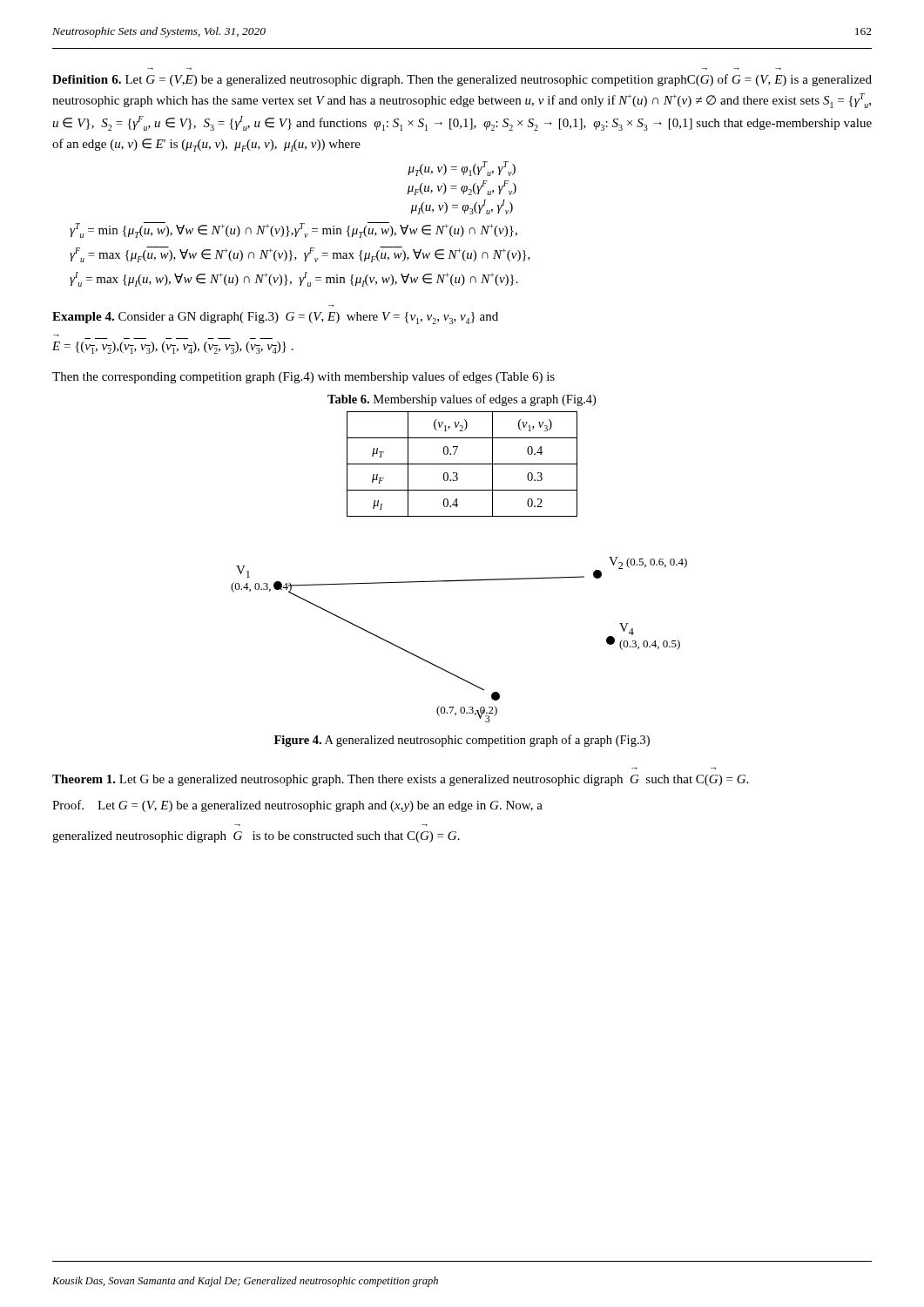Navigate to the passage starting "Definition 6. Let →G ="
This screenshot has width=924, height=1307.
coord(462,107)
